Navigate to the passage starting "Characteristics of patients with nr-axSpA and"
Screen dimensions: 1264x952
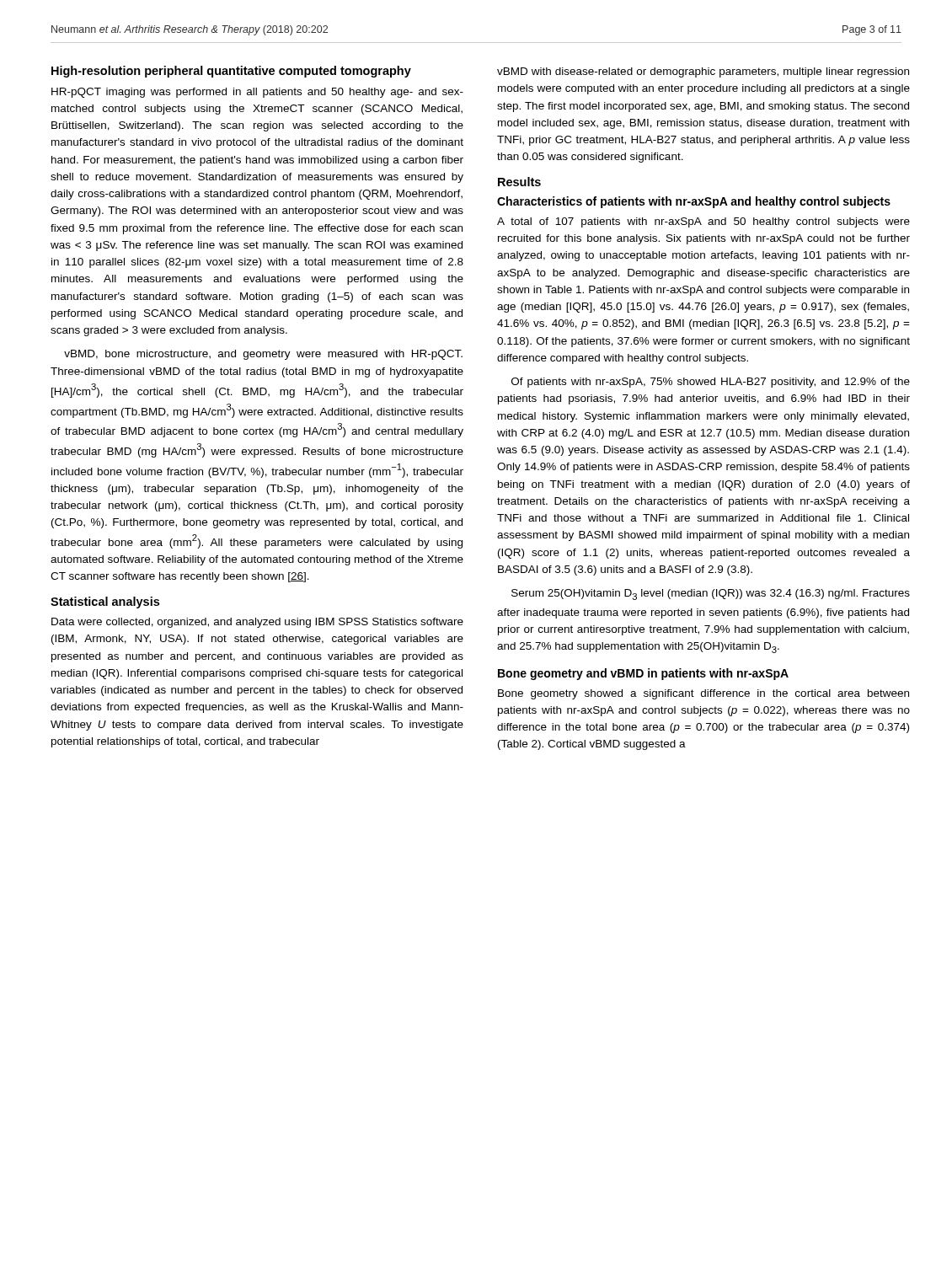coord(694,201)
